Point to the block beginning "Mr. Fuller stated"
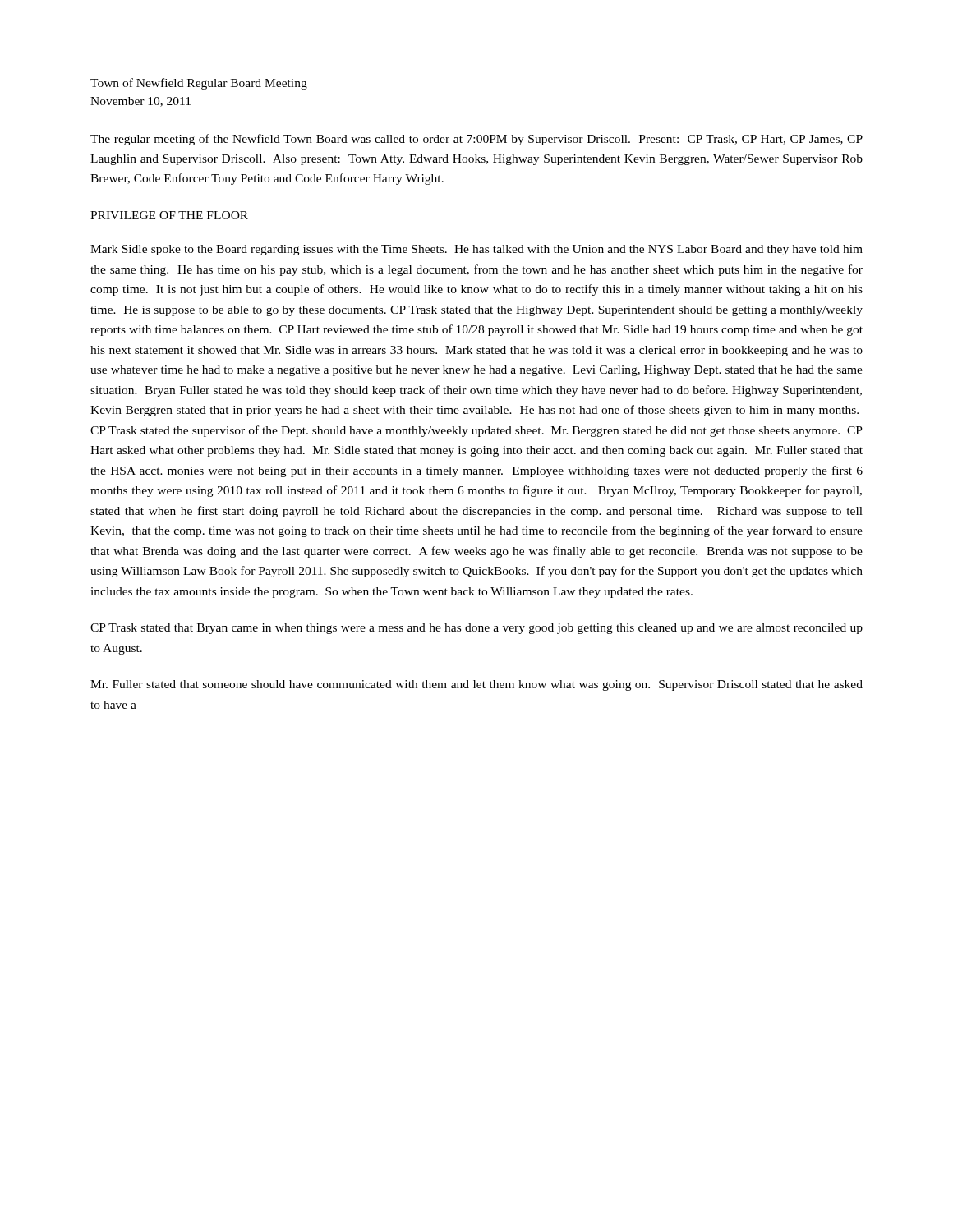Image resolution: width=953 pixels, height=1232 pixels. (476, 694)
